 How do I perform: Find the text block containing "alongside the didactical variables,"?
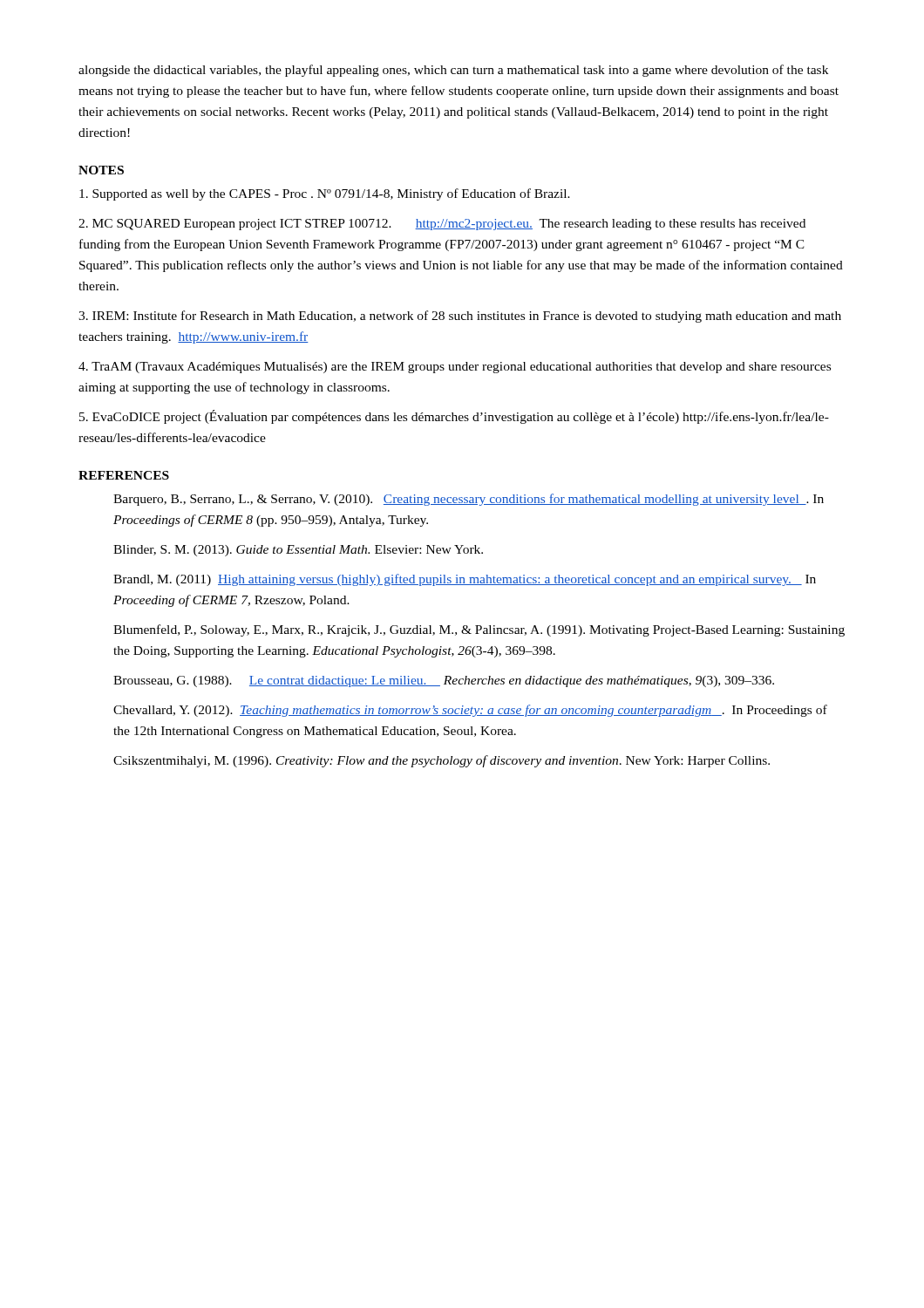click(459, 101)
